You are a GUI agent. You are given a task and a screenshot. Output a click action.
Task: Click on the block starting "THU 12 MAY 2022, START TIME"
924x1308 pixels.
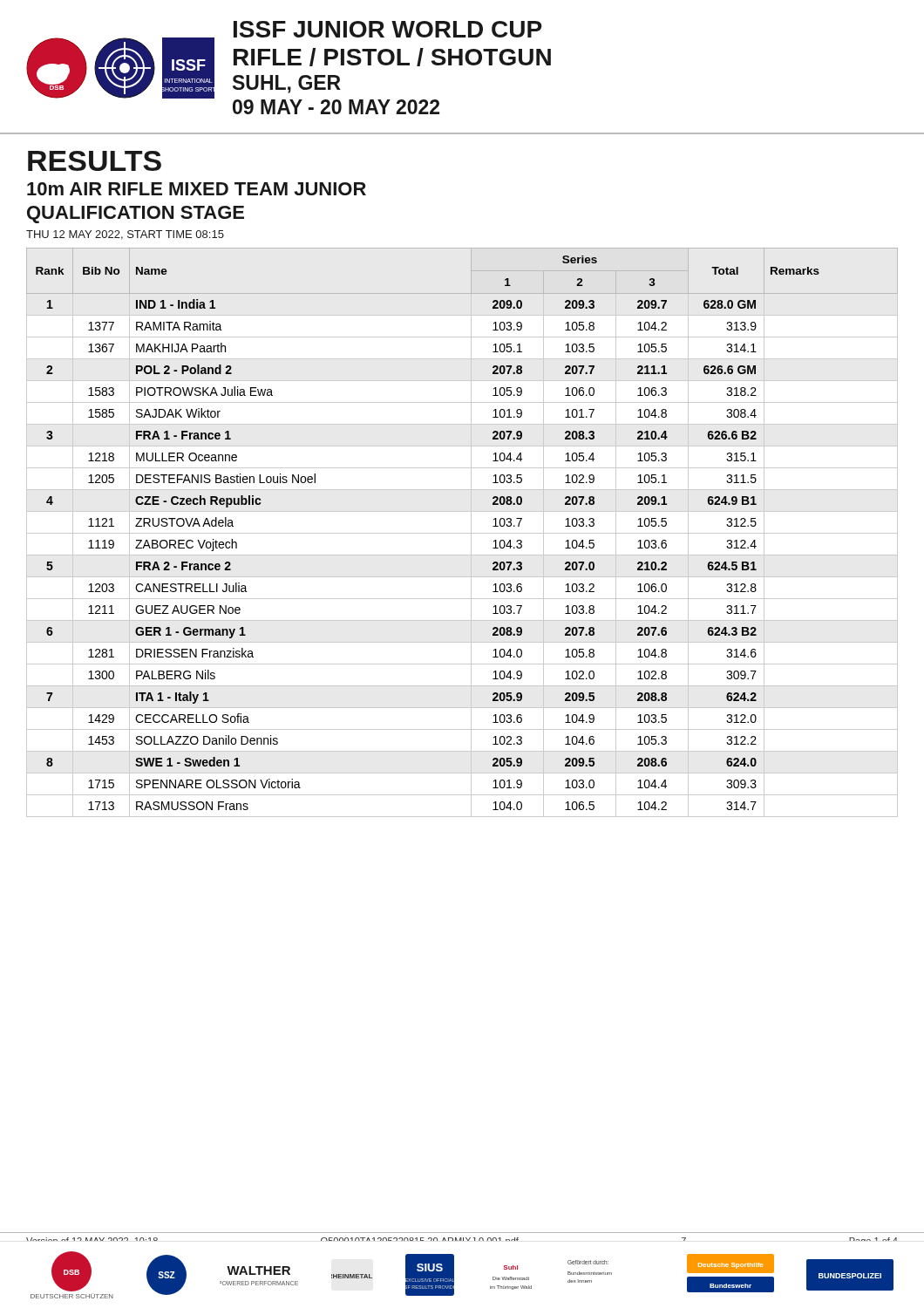pyautogui.click(x=125, y=234)
